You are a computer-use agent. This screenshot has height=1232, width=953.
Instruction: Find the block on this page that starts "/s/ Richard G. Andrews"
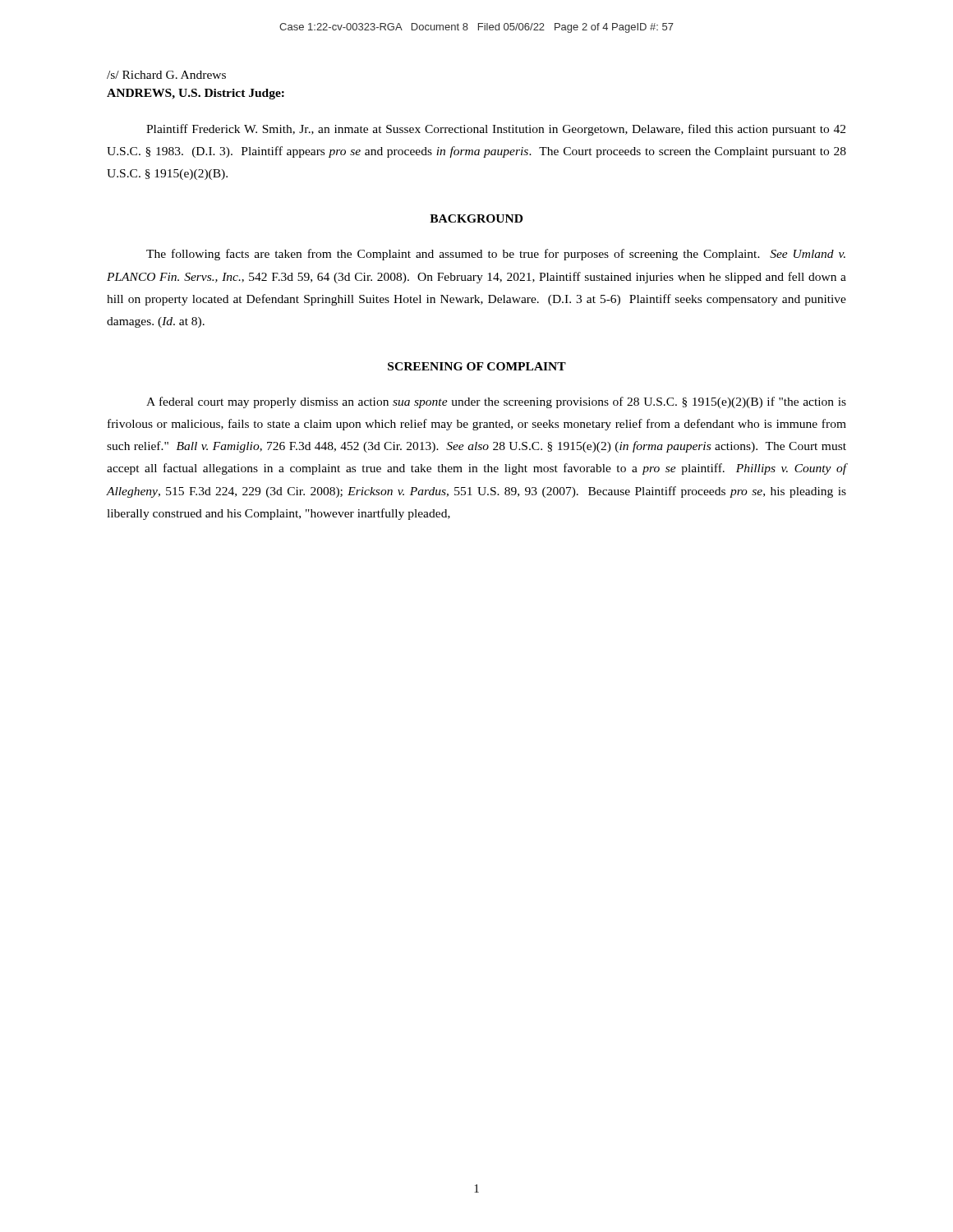(x=196, y=84)
